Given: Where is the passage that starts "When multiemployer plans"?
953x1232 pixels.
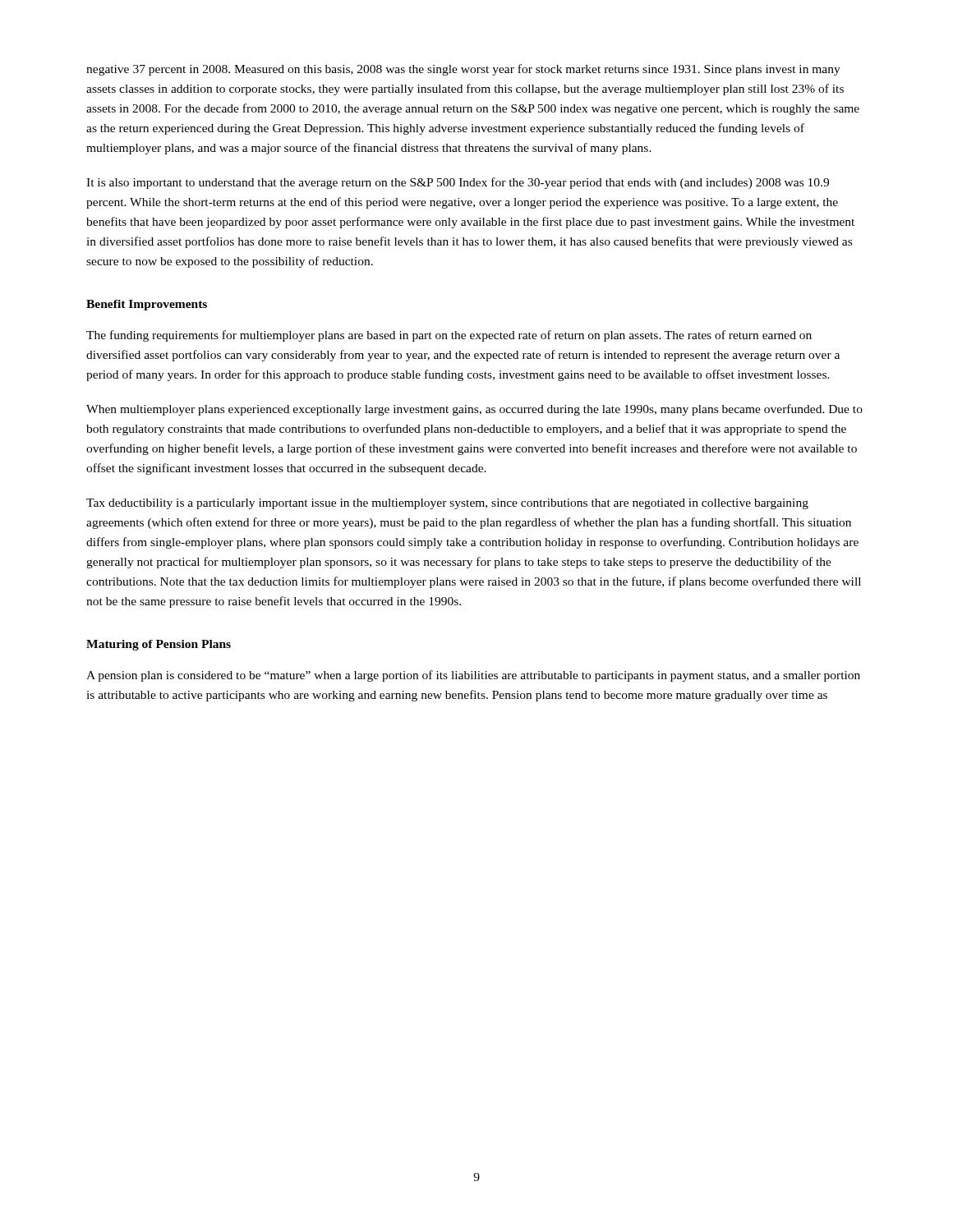Looking at the screenshot, I should pyautogui.click(x=474, y=438).
